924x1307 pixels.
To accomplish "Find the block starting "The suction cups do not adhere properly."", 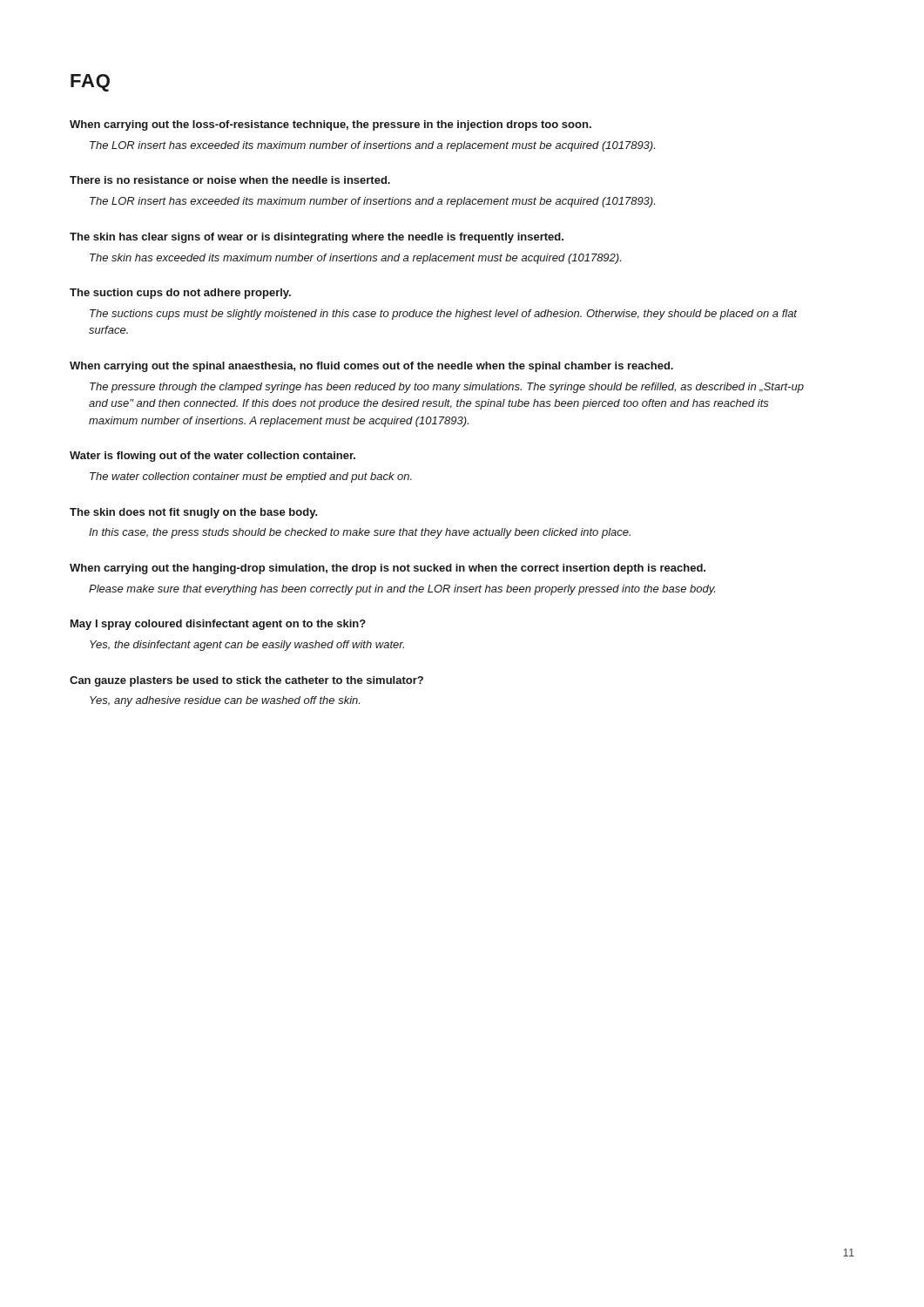I will [x=445, y=312].
